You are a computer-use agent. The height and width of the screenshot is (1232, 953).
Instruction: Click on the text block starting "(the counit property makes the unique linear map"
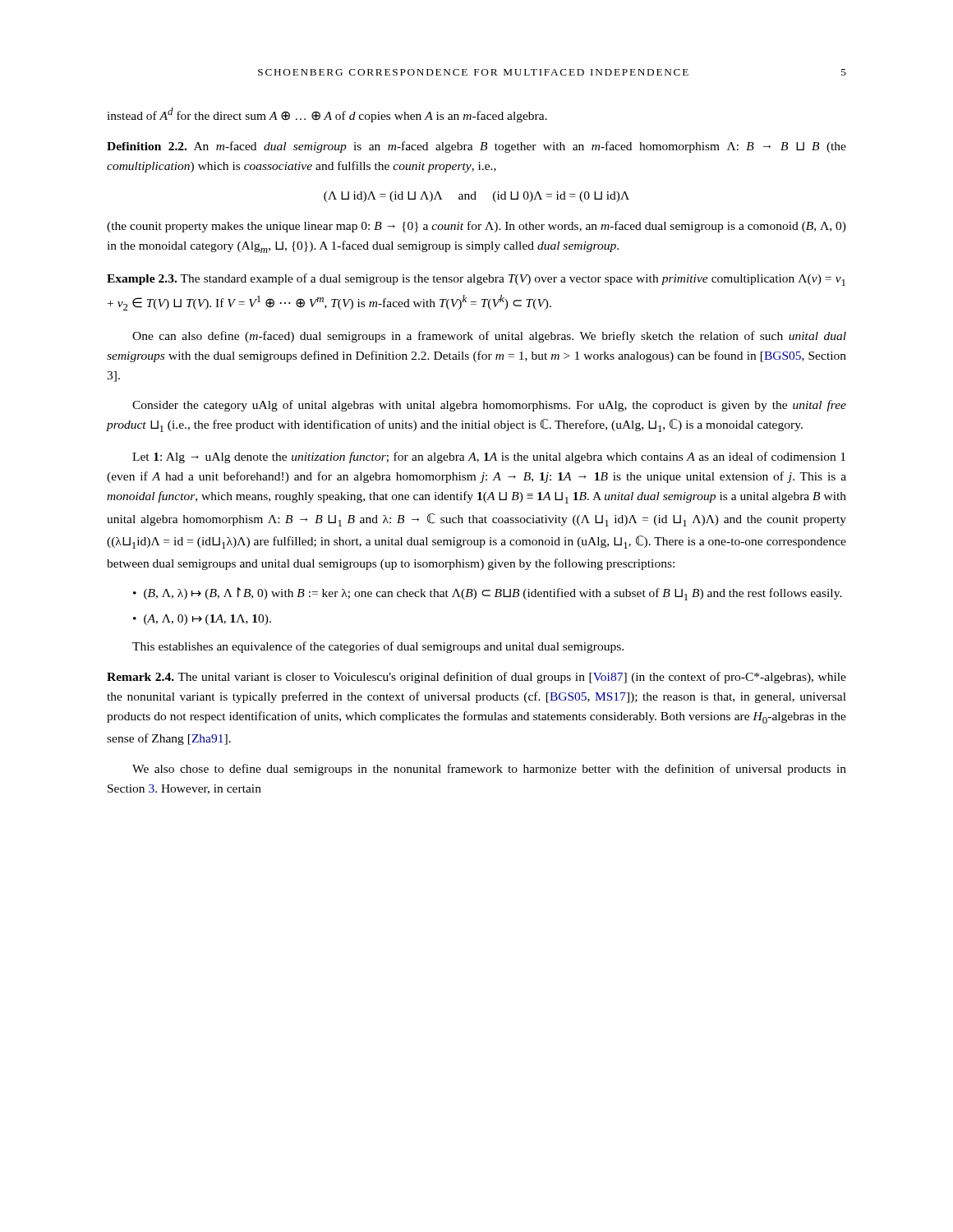[x=476, y=237]
